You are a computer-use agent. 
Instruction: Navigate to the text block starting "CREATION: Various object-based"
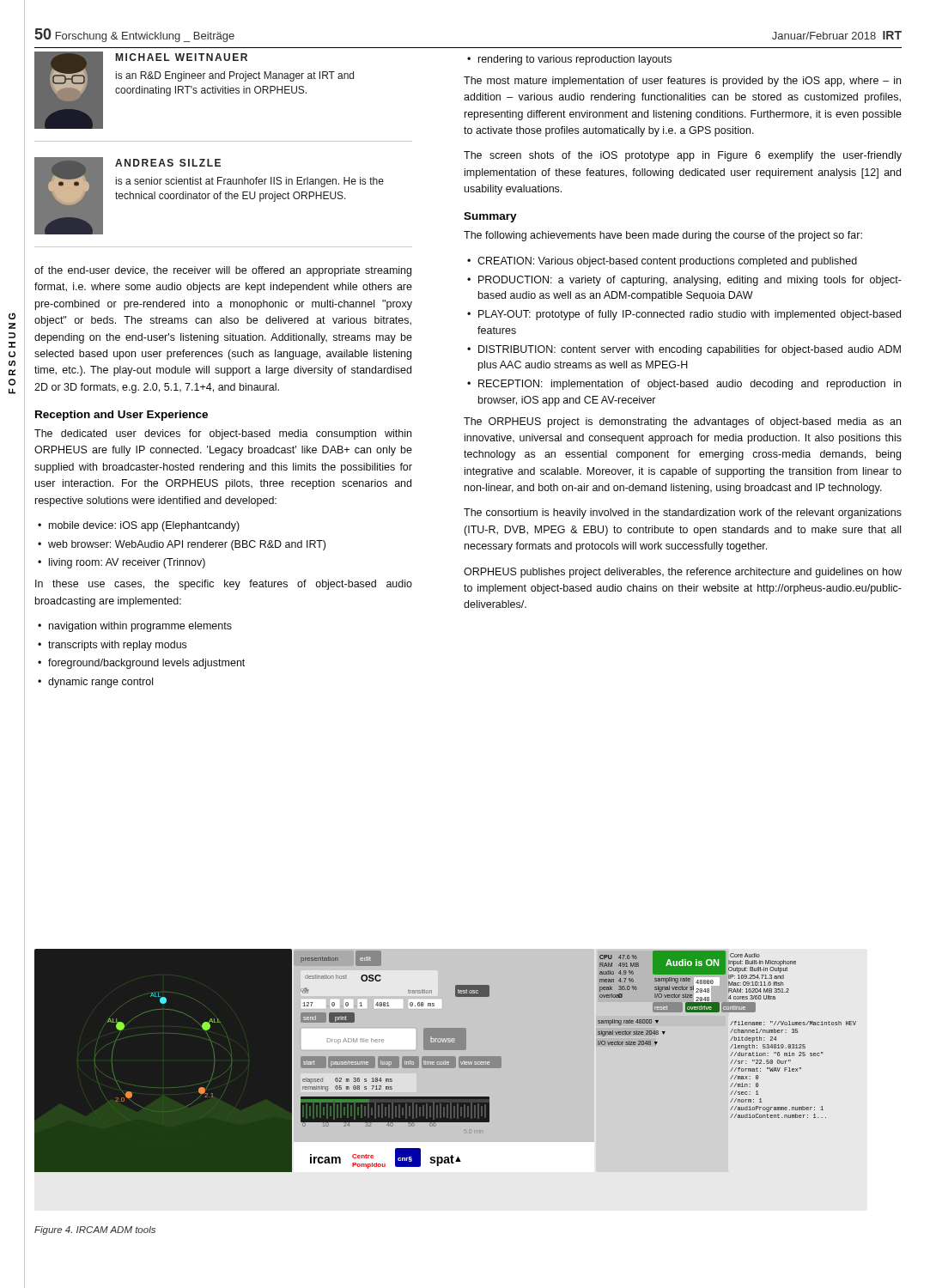coord(667,261)
